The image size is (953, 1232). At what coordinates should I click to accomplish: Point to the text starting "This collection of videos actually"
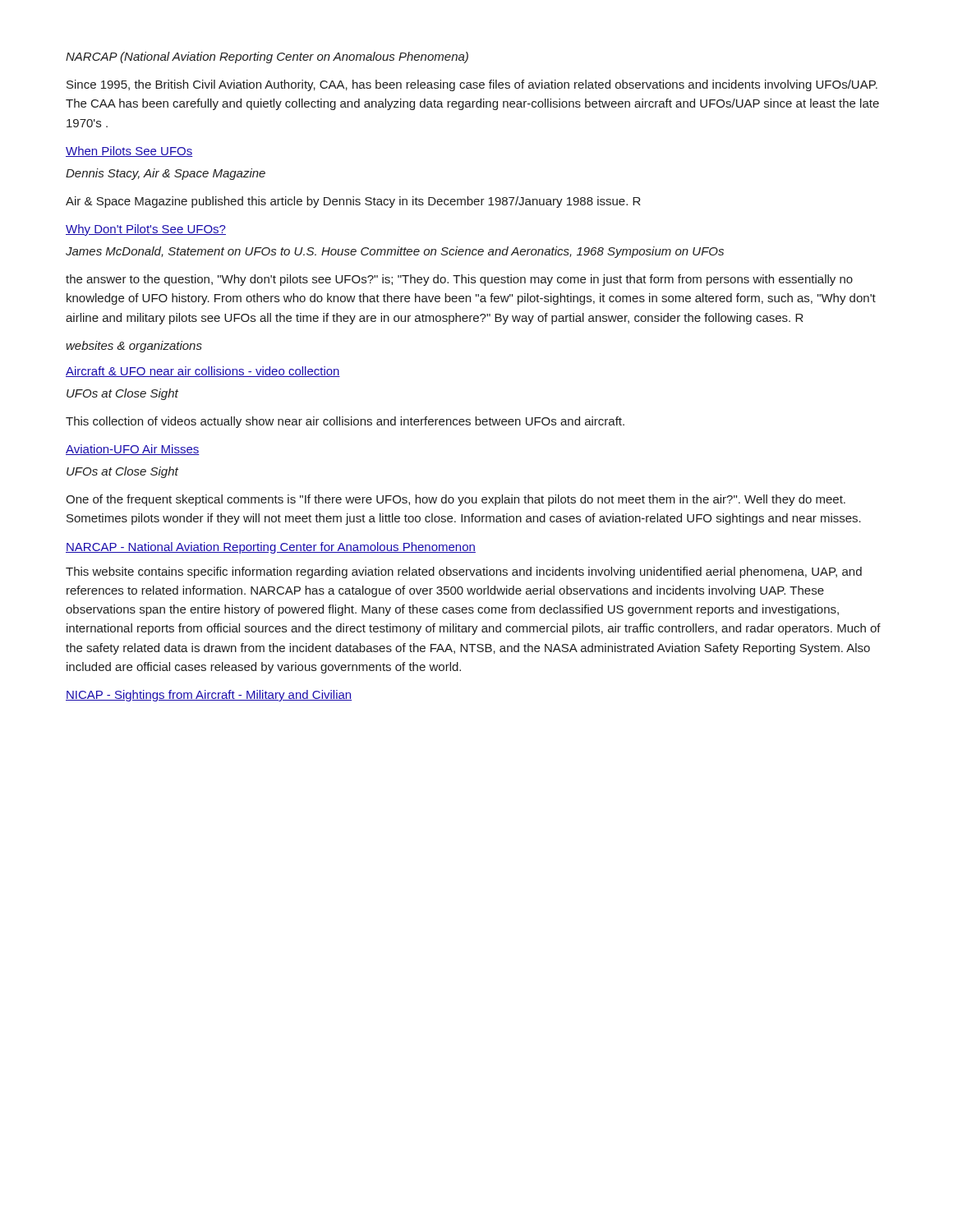coord(476,421)
